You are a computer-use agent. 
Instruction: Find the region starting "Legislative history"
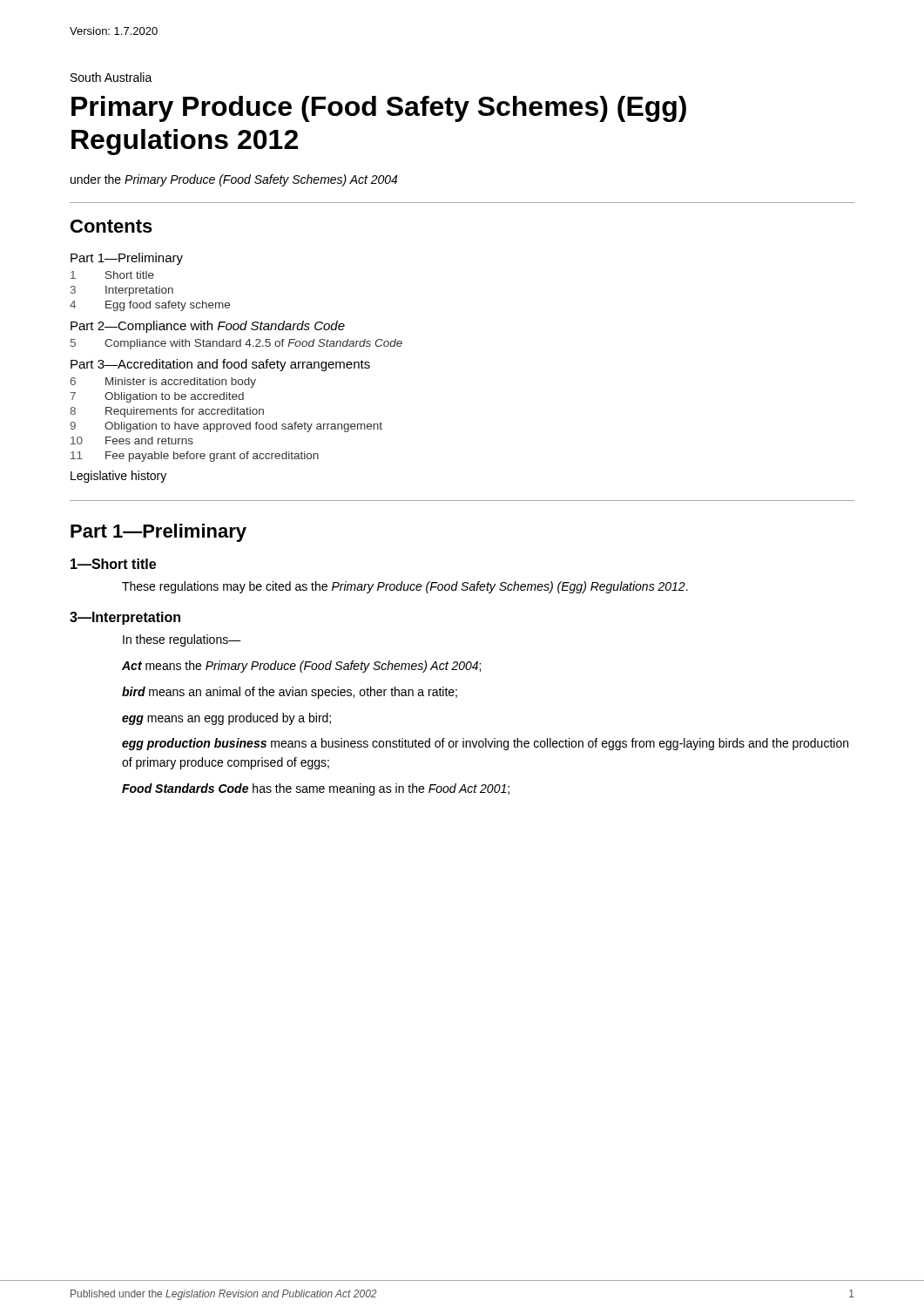[x=118, y=476]
